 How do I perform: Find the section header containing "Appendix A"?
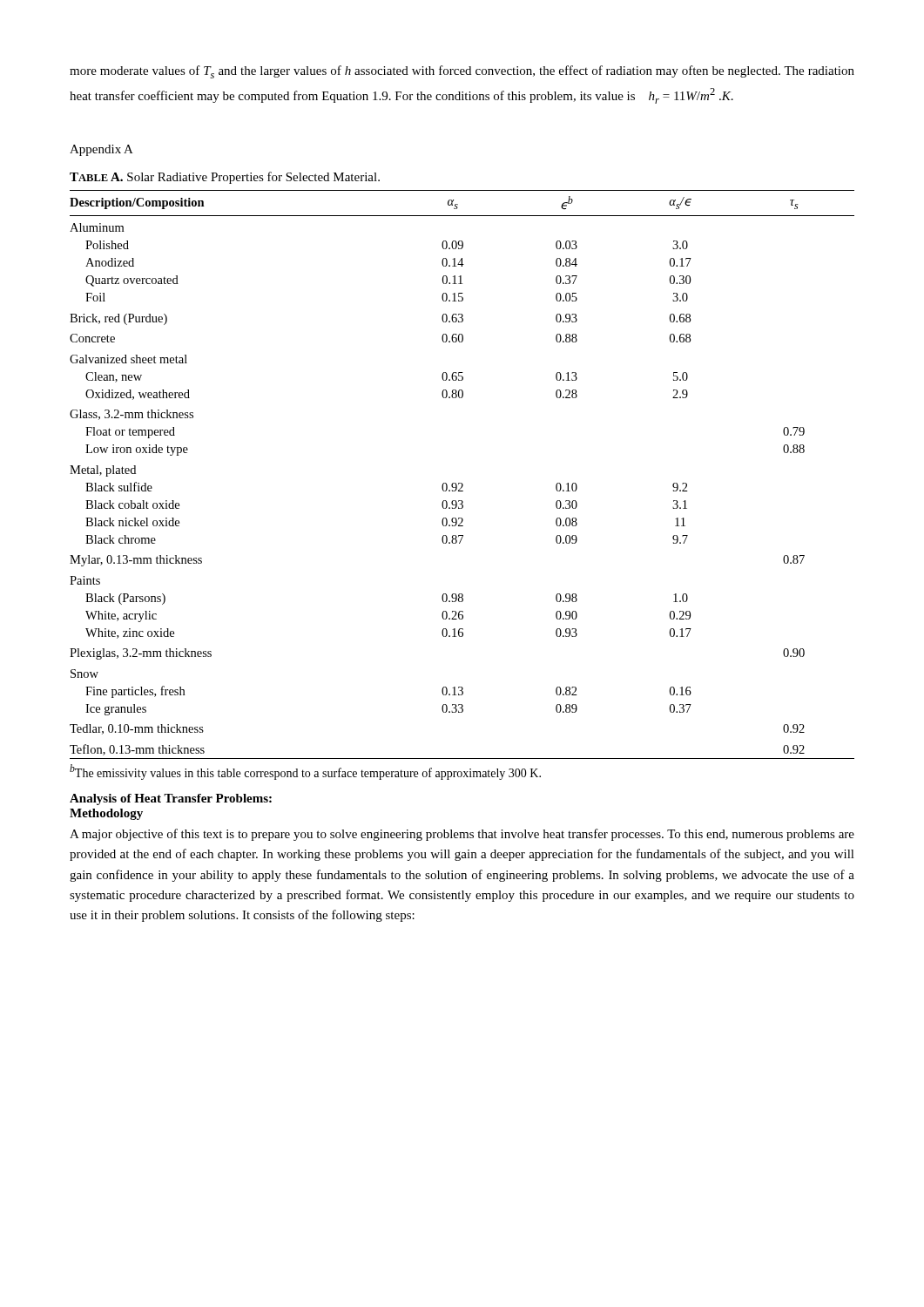[x=101, y=150]
